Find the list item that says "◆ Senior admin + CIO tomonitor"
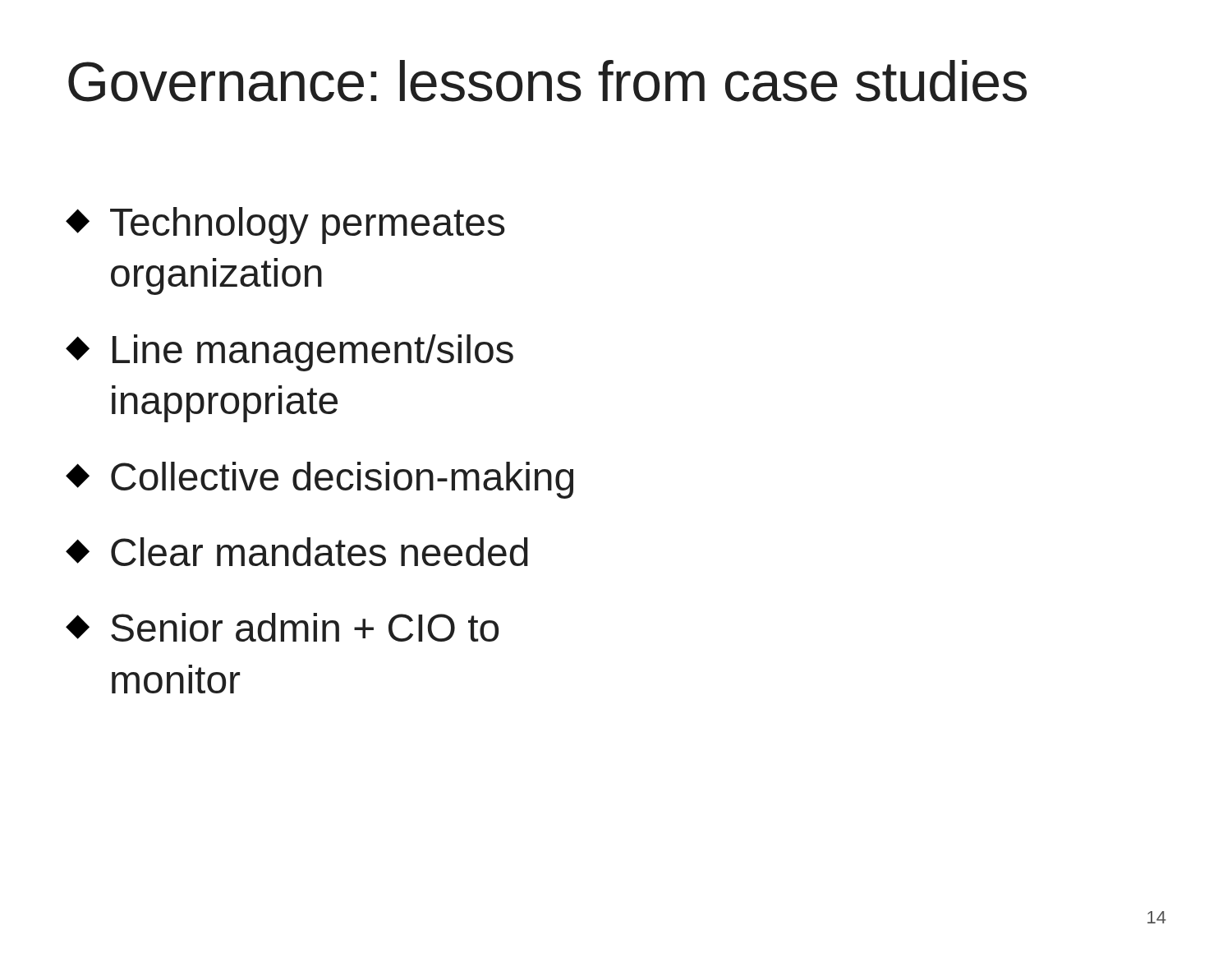 tap(283, 655)
